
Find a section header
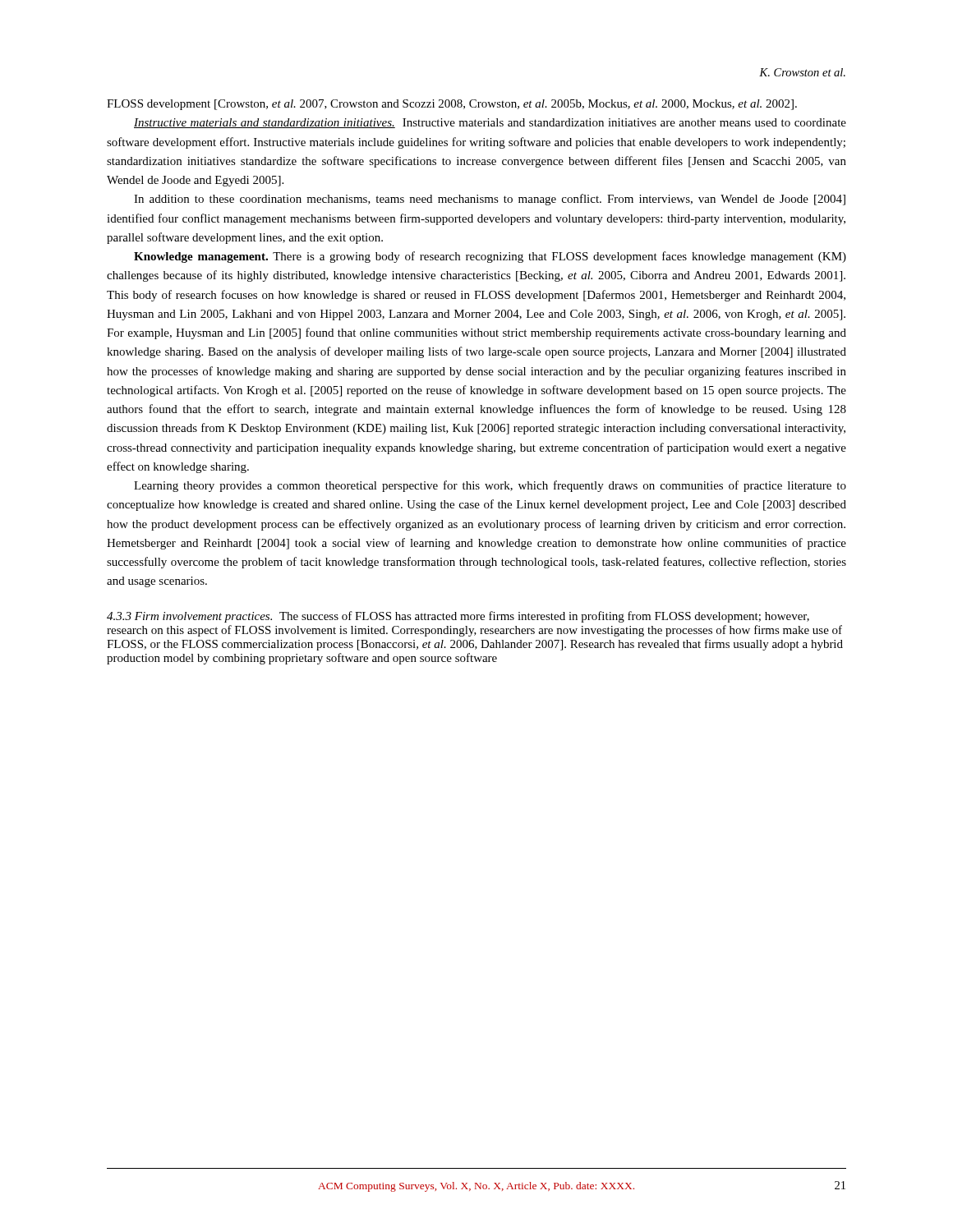point(475,637)
